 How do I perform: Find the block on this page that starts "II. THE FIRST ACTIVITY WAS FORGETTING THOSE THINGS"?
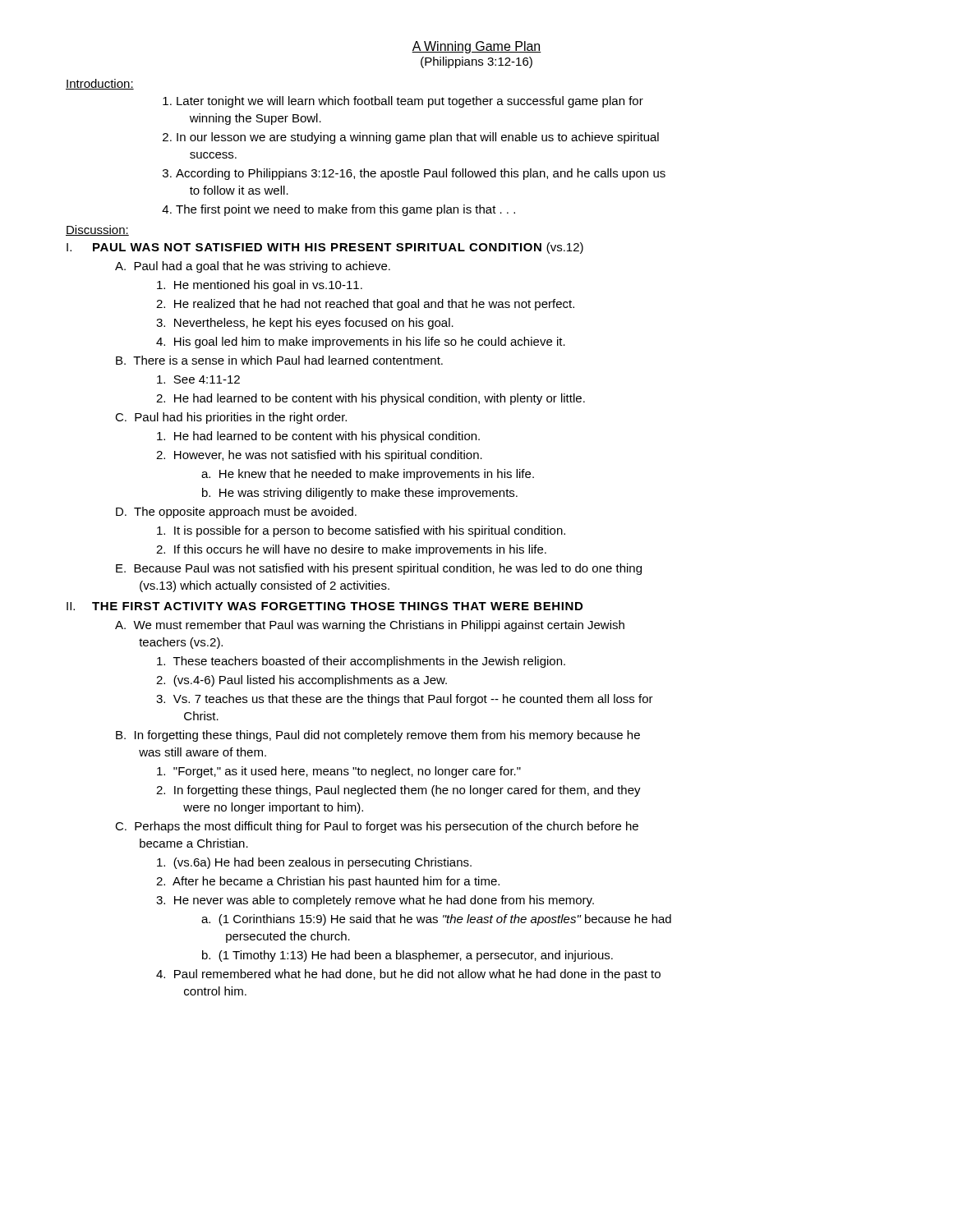tap(476, 606)
